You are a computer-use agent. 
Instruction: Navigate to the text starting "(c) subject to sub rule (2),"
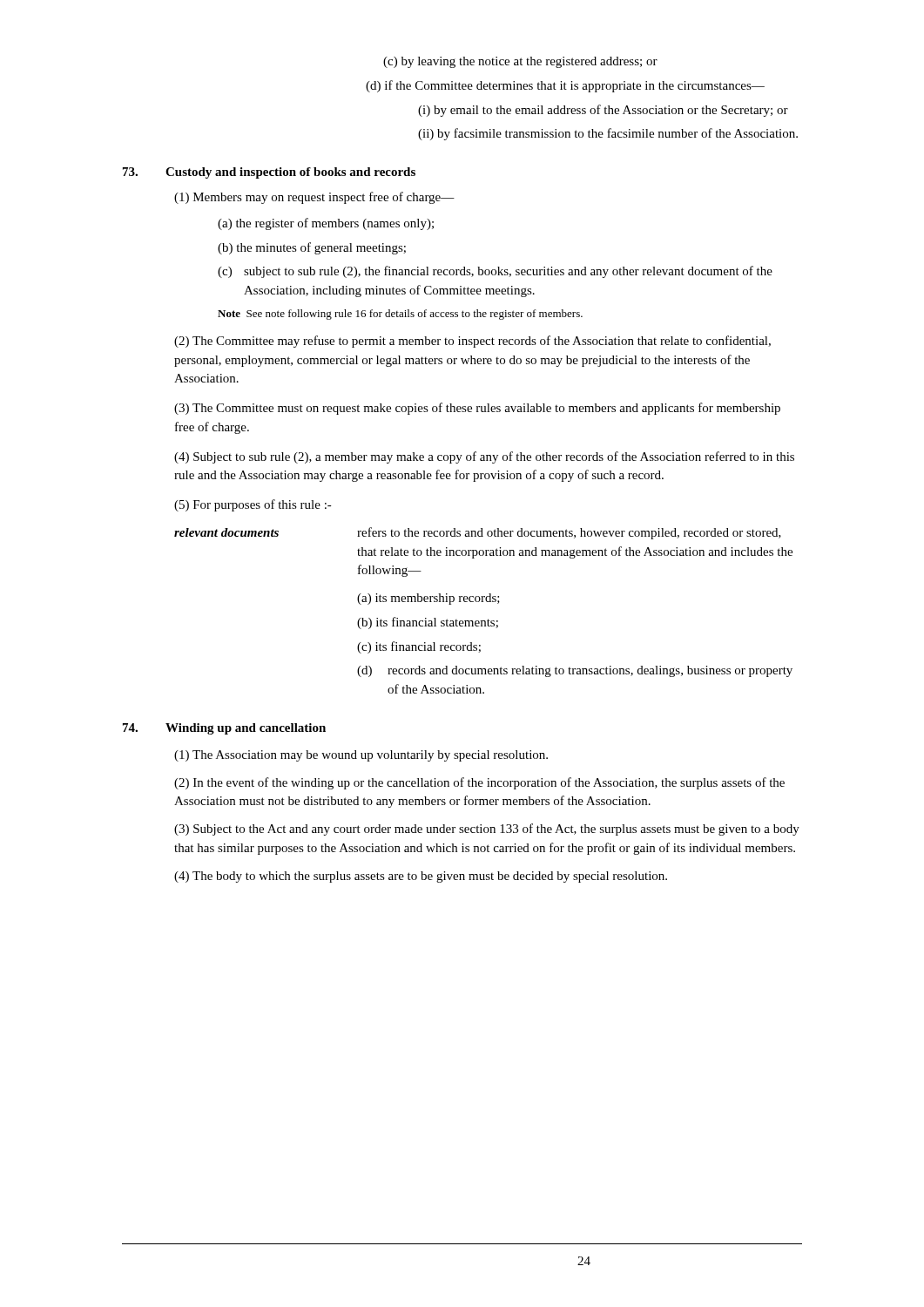coord(510,281)
